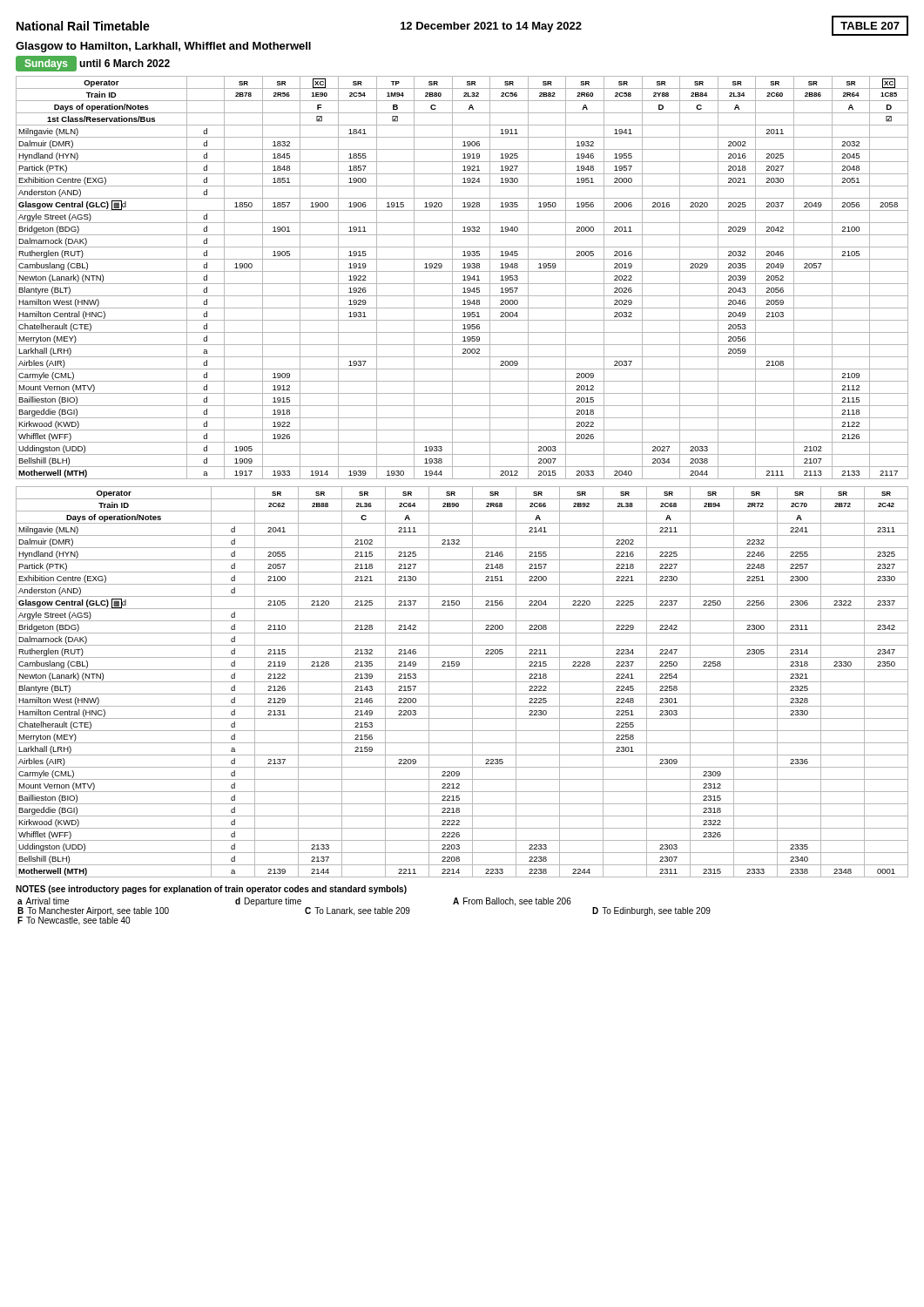Select the text starting "AFrom Balloch, see table 206"
The image size is (924, 1307).
pyautogui.click(x=512, y=901)
